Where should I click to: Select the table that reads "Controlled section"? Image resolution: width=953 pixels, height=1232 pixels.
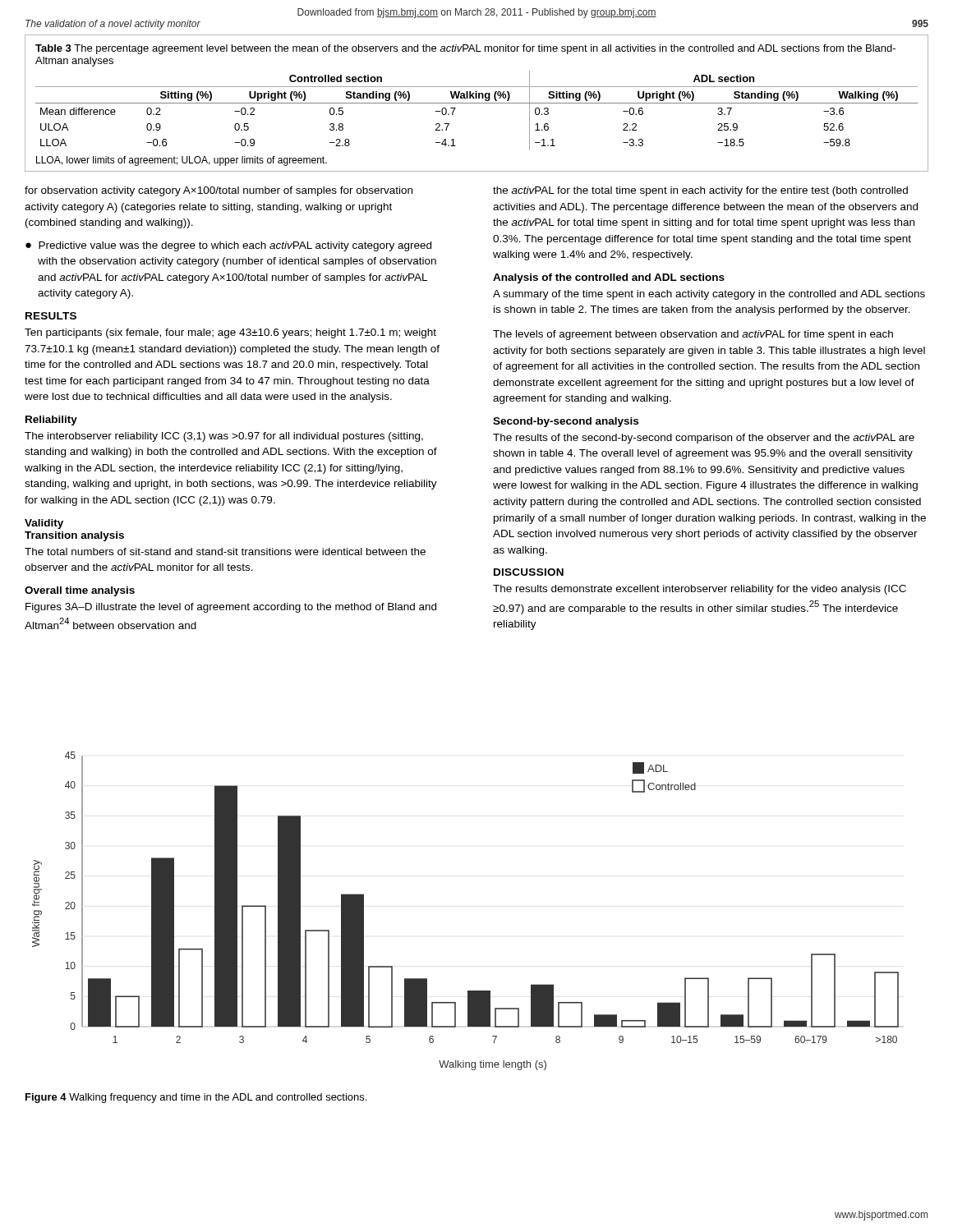(476, 103)
